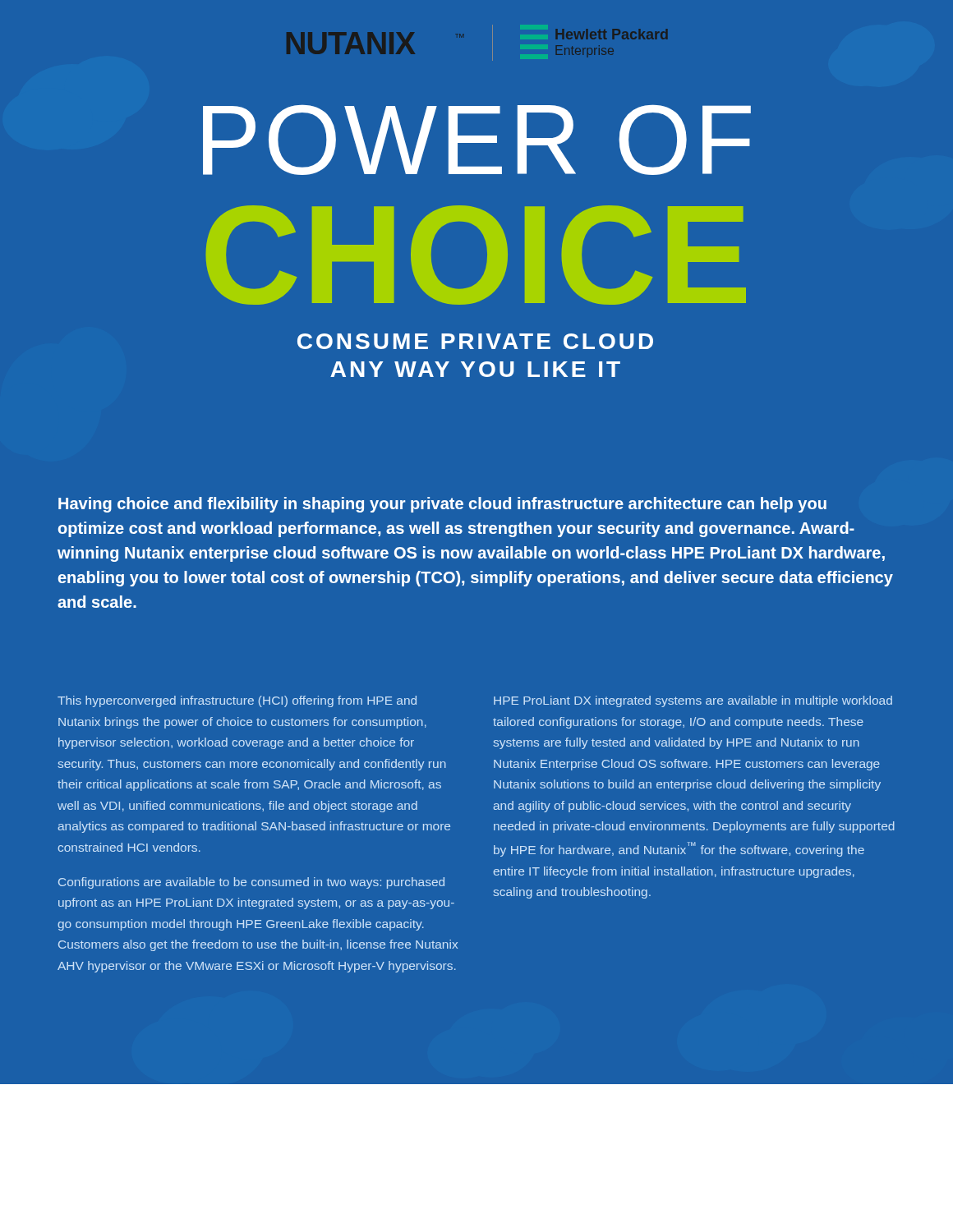Where is the passage that starts "This hyperconverged infrastructure"?
Viewport: 953px width, 1232px height.
coord(259,833)
